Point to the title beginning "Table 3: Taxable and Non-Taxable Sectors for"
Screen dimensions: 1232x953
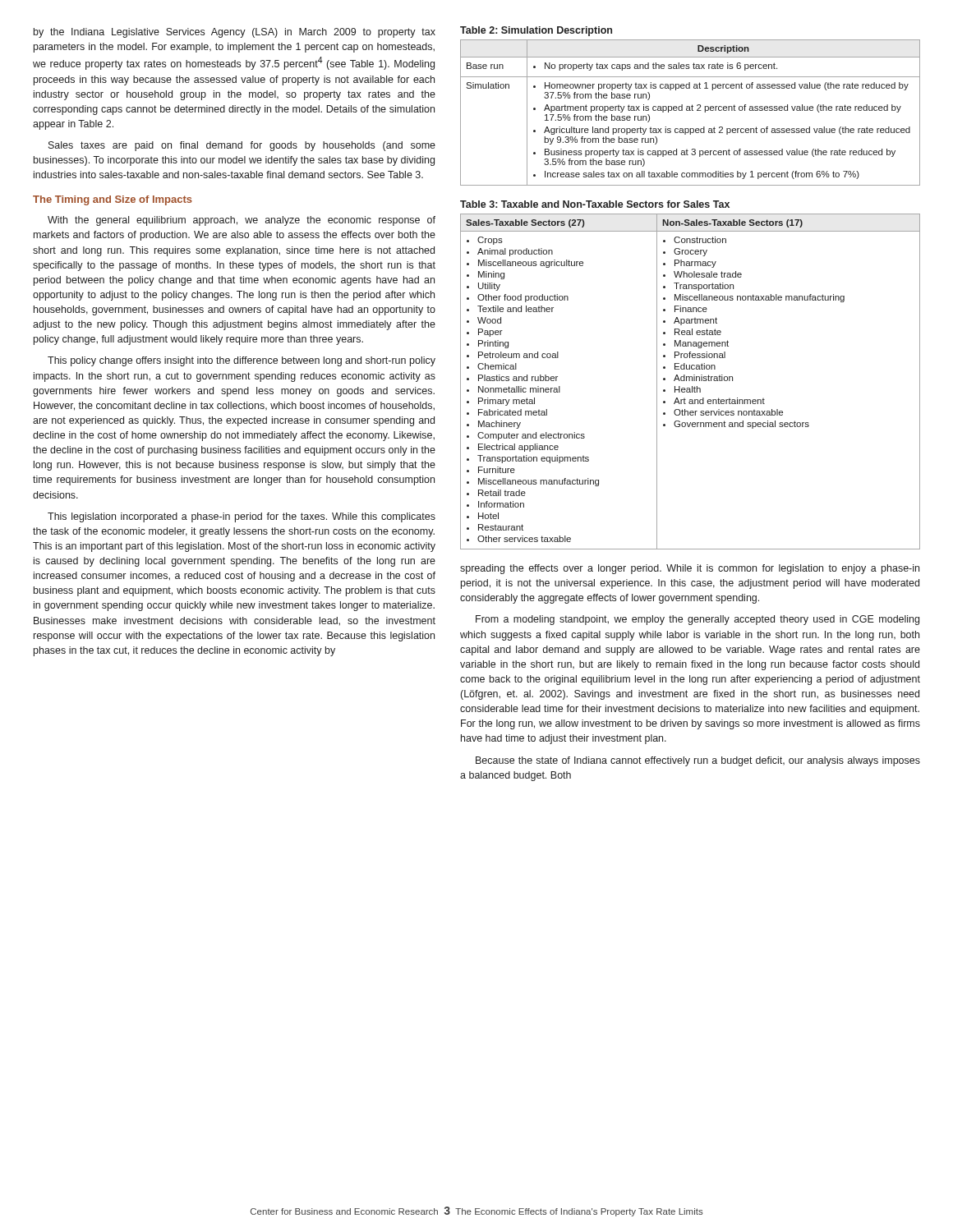595,205
